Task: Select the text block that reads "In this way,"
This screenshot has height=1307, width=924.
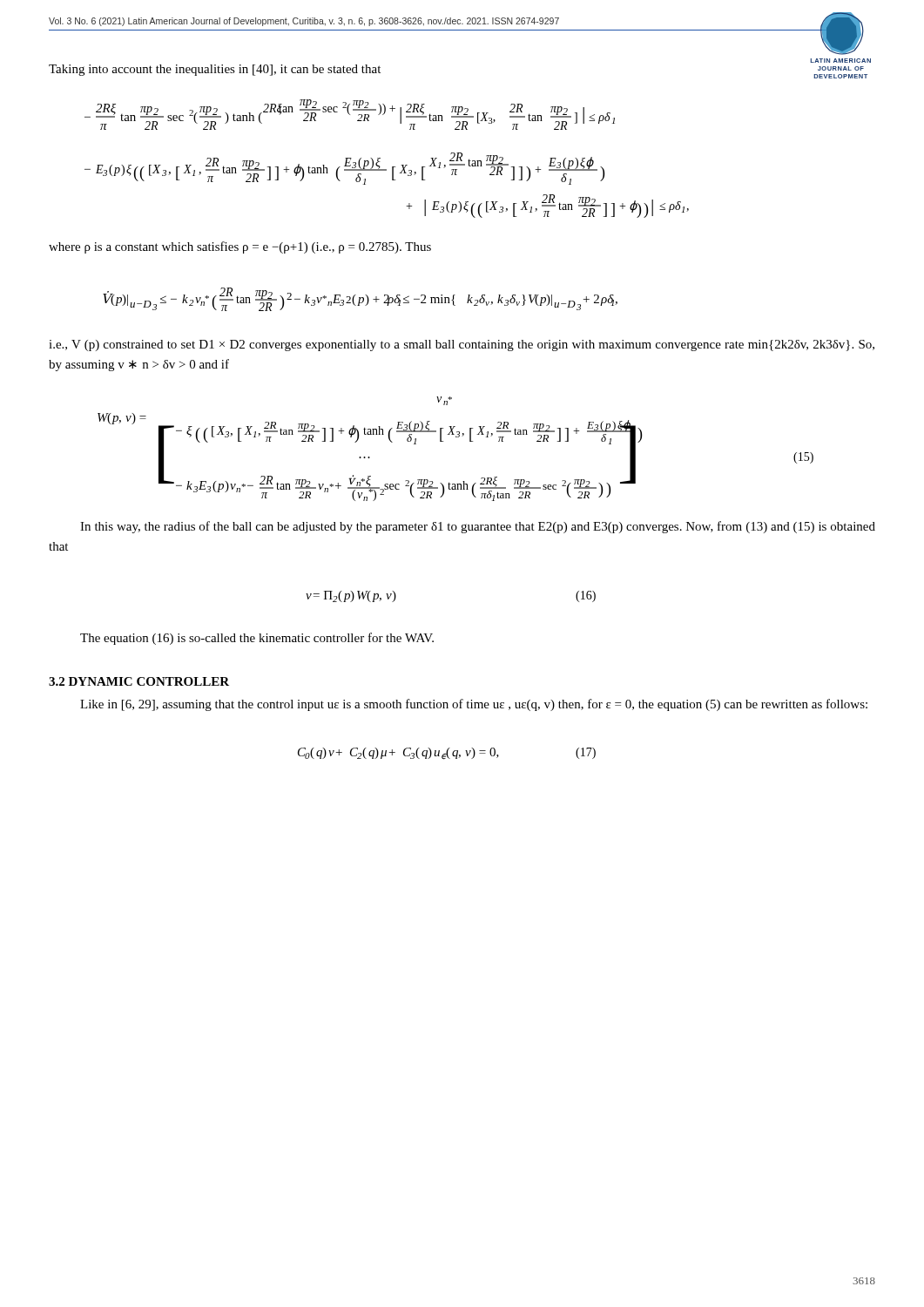Action: pyautogui.click(x=462, y=536)
